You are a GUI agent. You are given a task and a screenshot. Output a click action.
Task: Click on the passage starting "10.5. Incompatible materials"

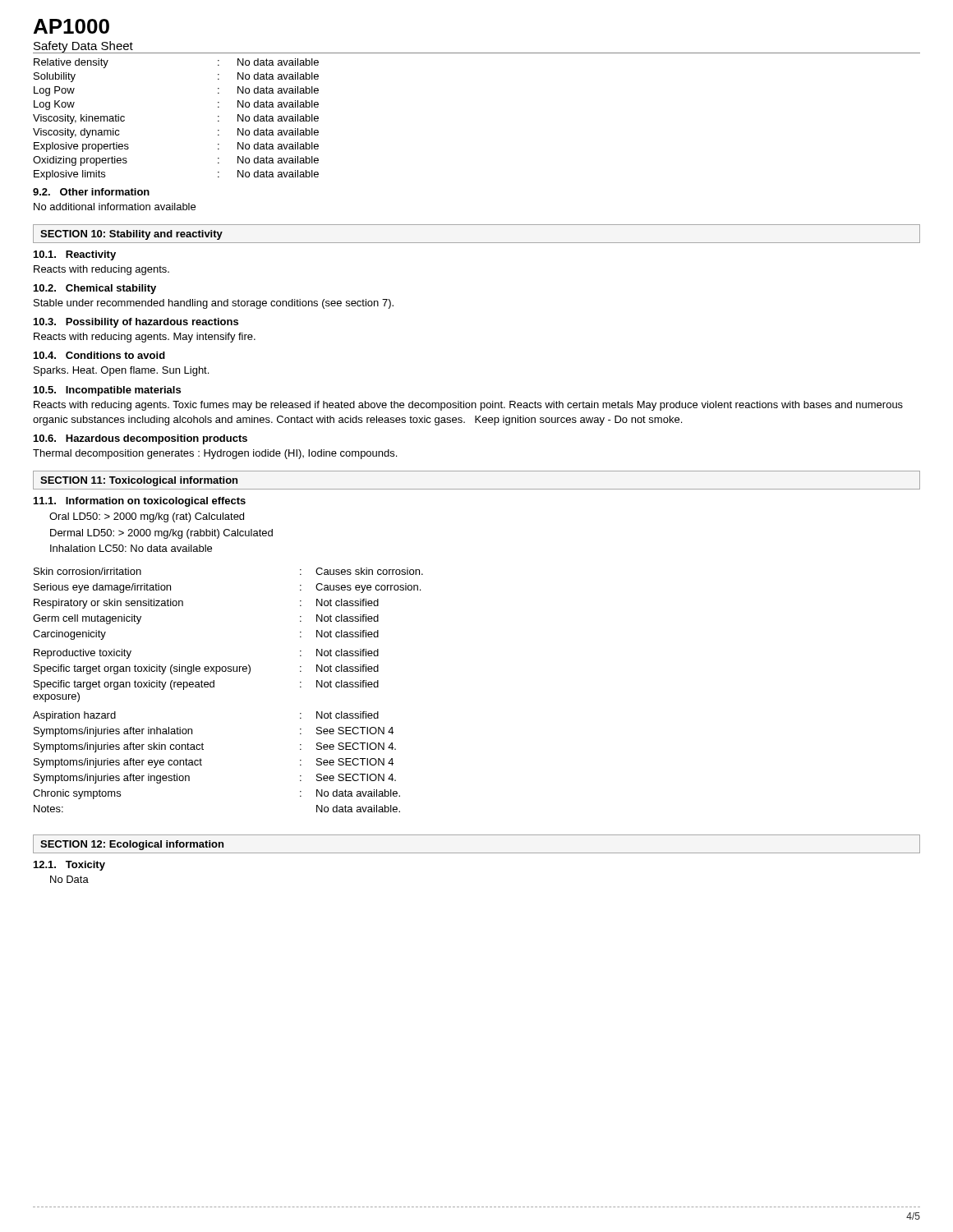[x=107, y=389]
